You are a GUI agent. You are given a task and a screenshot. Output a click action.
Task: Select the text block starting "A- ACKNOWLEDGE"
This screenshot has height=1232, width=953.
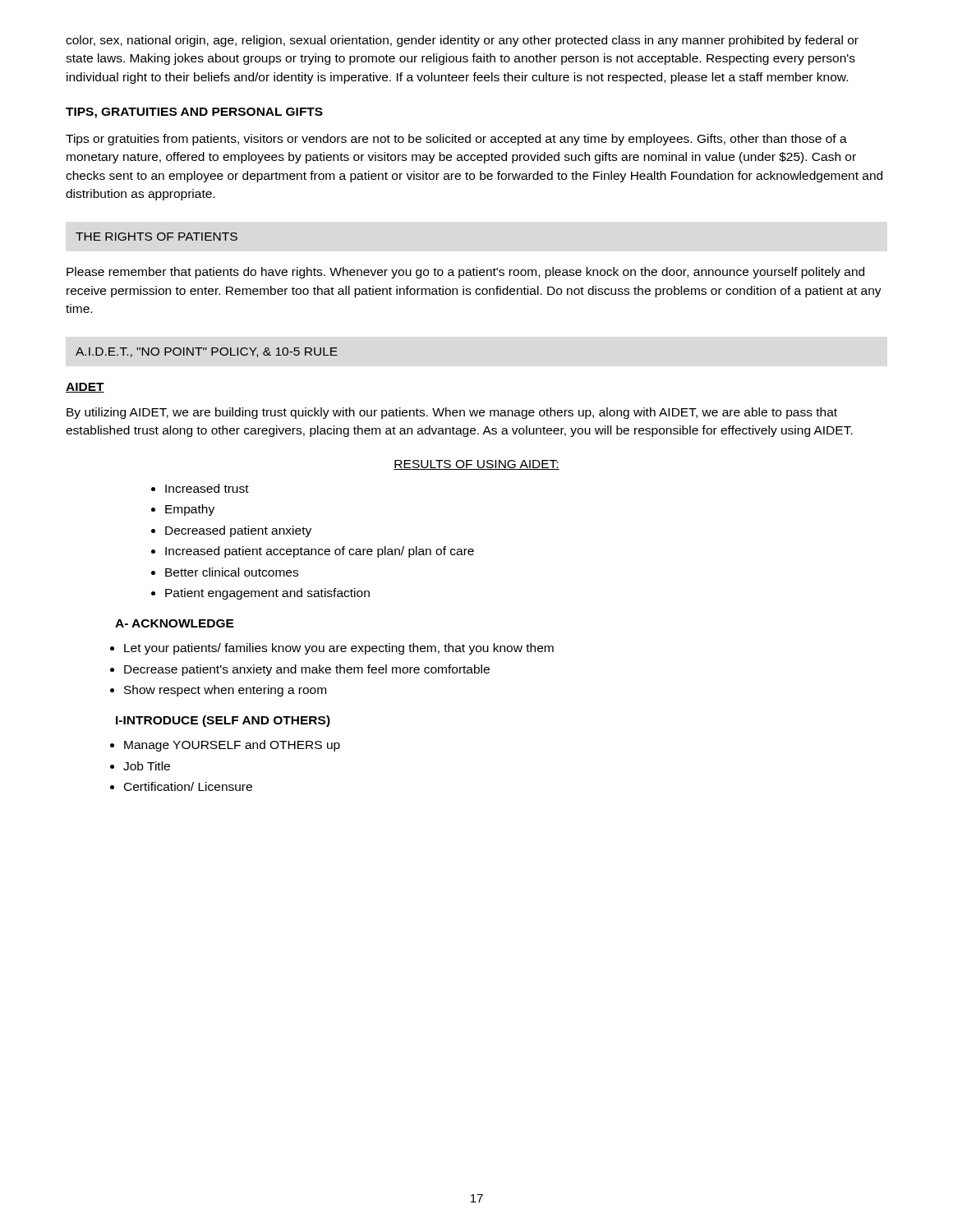tap(175, 623)
